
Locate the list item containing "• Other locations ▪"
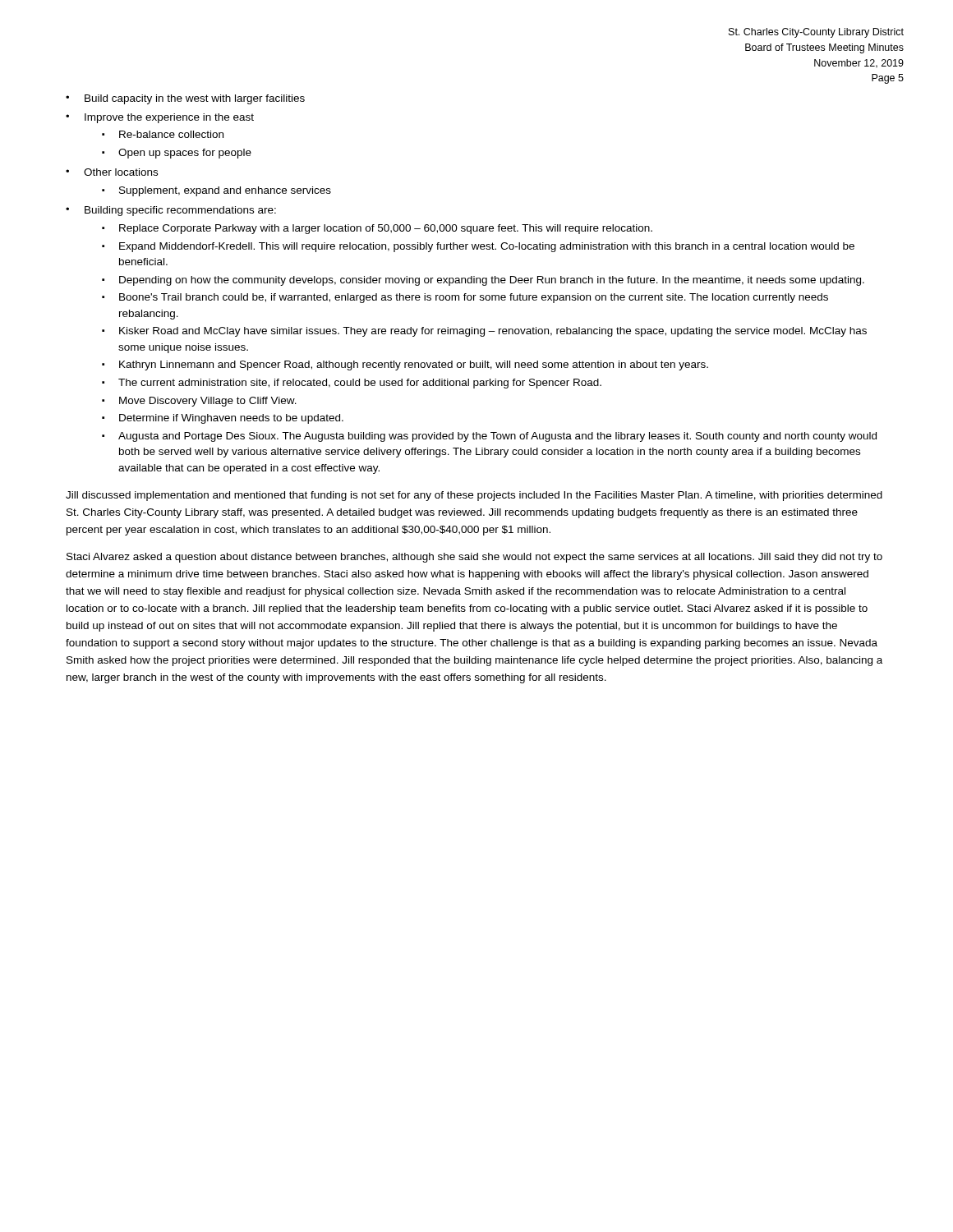tap(112, 172)
